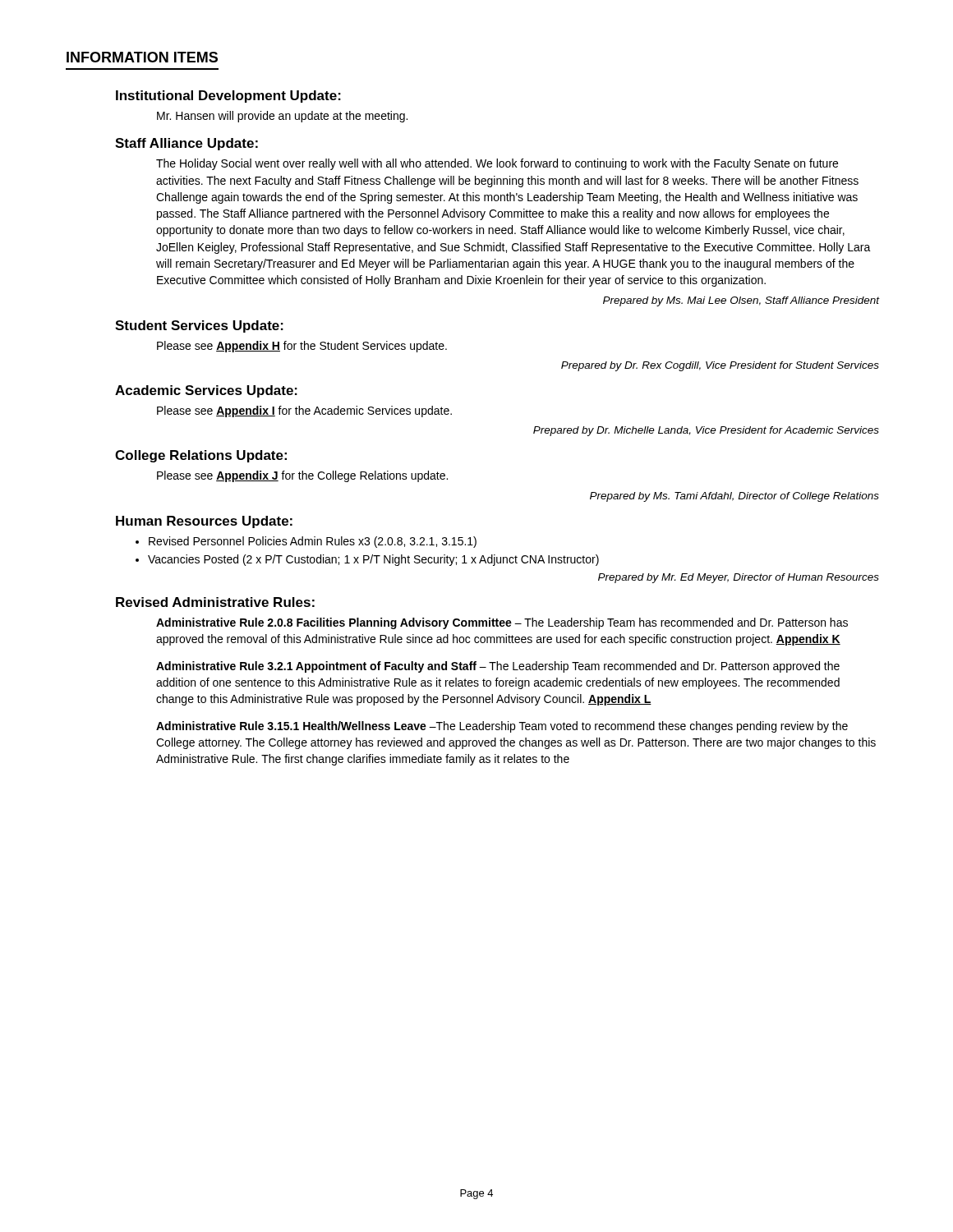Viewport: 953px width, 1232px height.
Task: Where is the caption that starts "Prepared by Ms. Tami"?
Action: point(734,497)
